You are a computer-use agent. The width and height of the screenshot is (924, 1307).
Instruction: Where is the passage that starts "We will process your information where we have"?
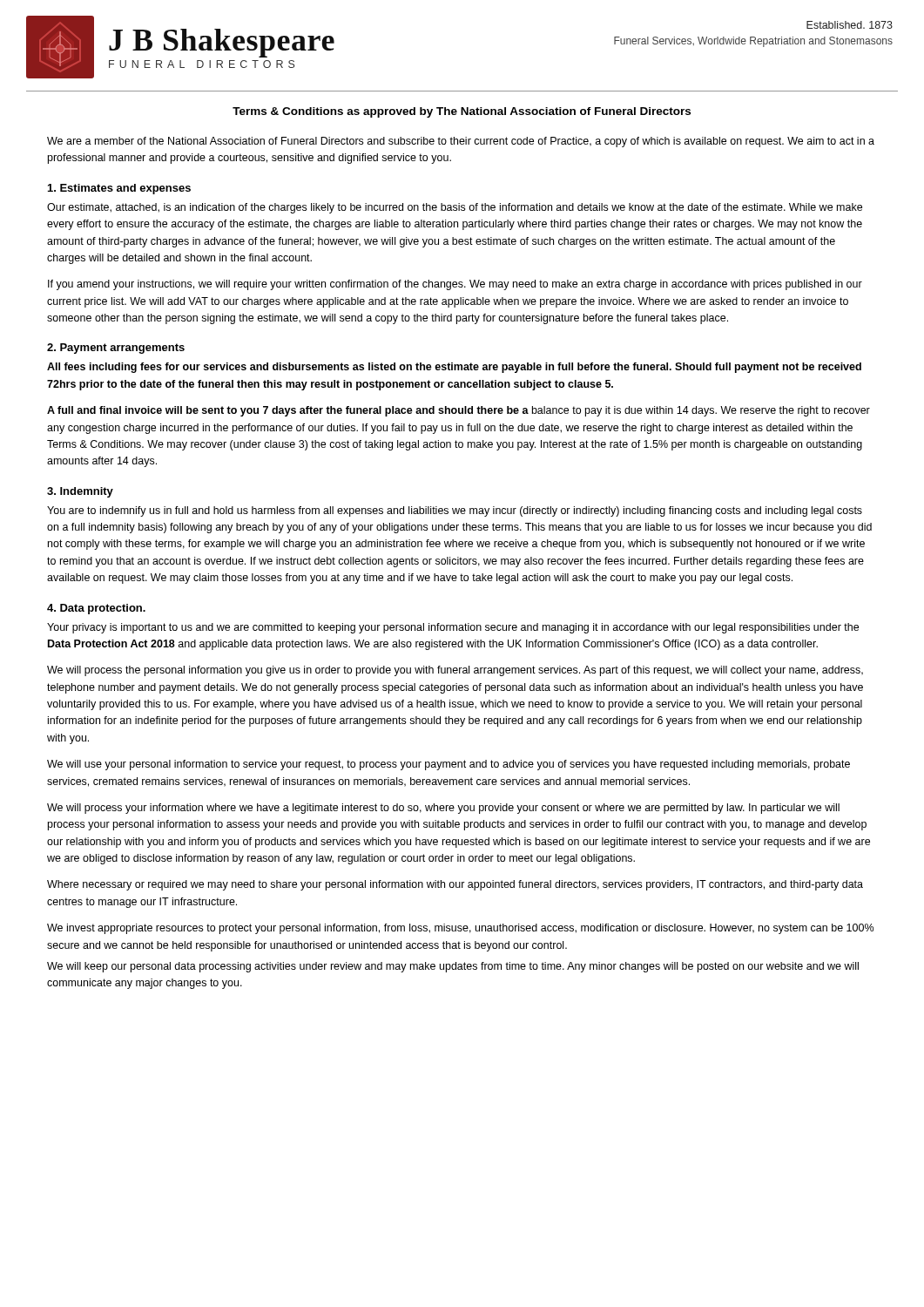pyautogui.click(x=459, y=833)
